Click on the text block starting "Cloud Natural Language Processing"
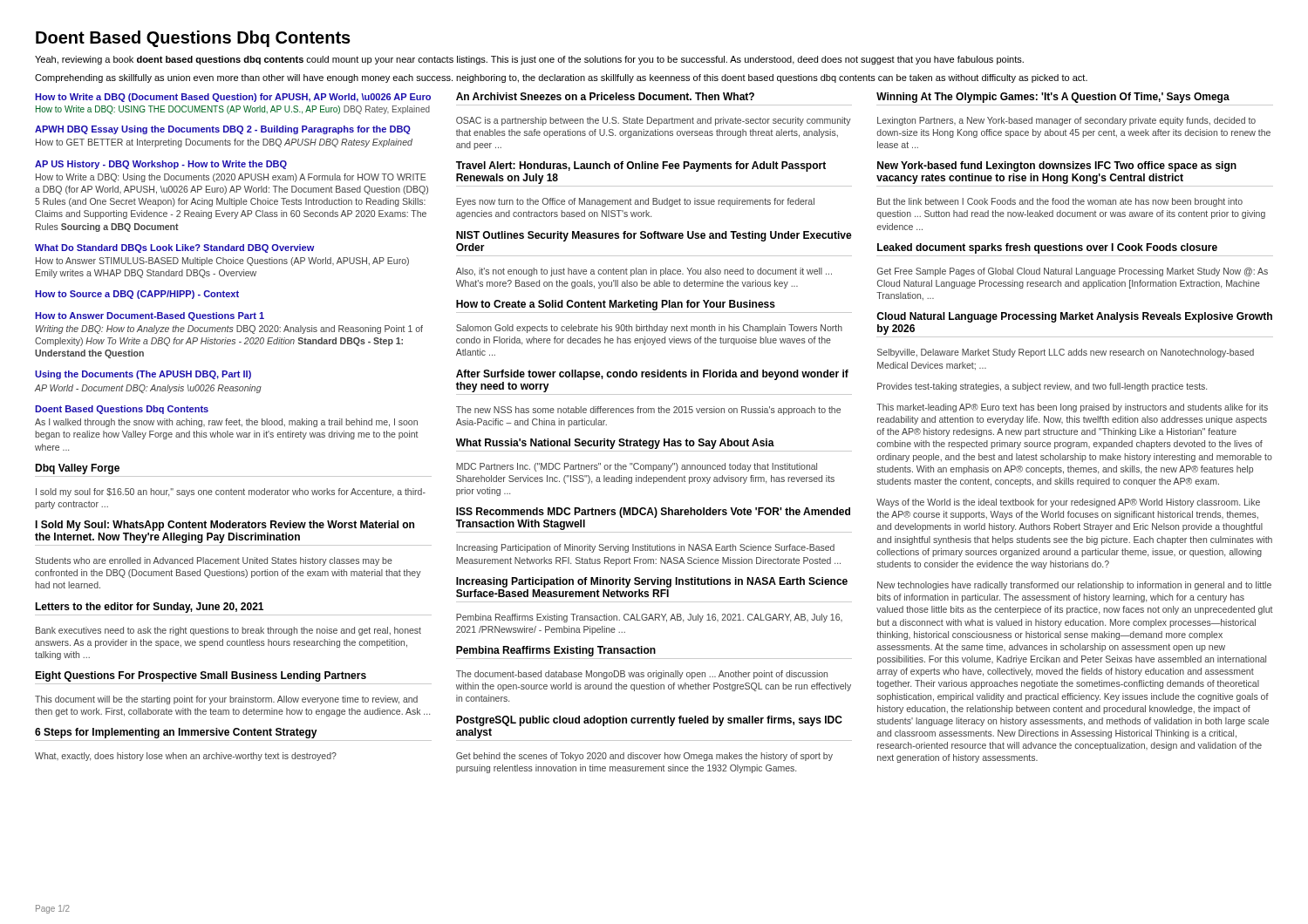The image size is (1308, 924). click(x=1075, y=324)
